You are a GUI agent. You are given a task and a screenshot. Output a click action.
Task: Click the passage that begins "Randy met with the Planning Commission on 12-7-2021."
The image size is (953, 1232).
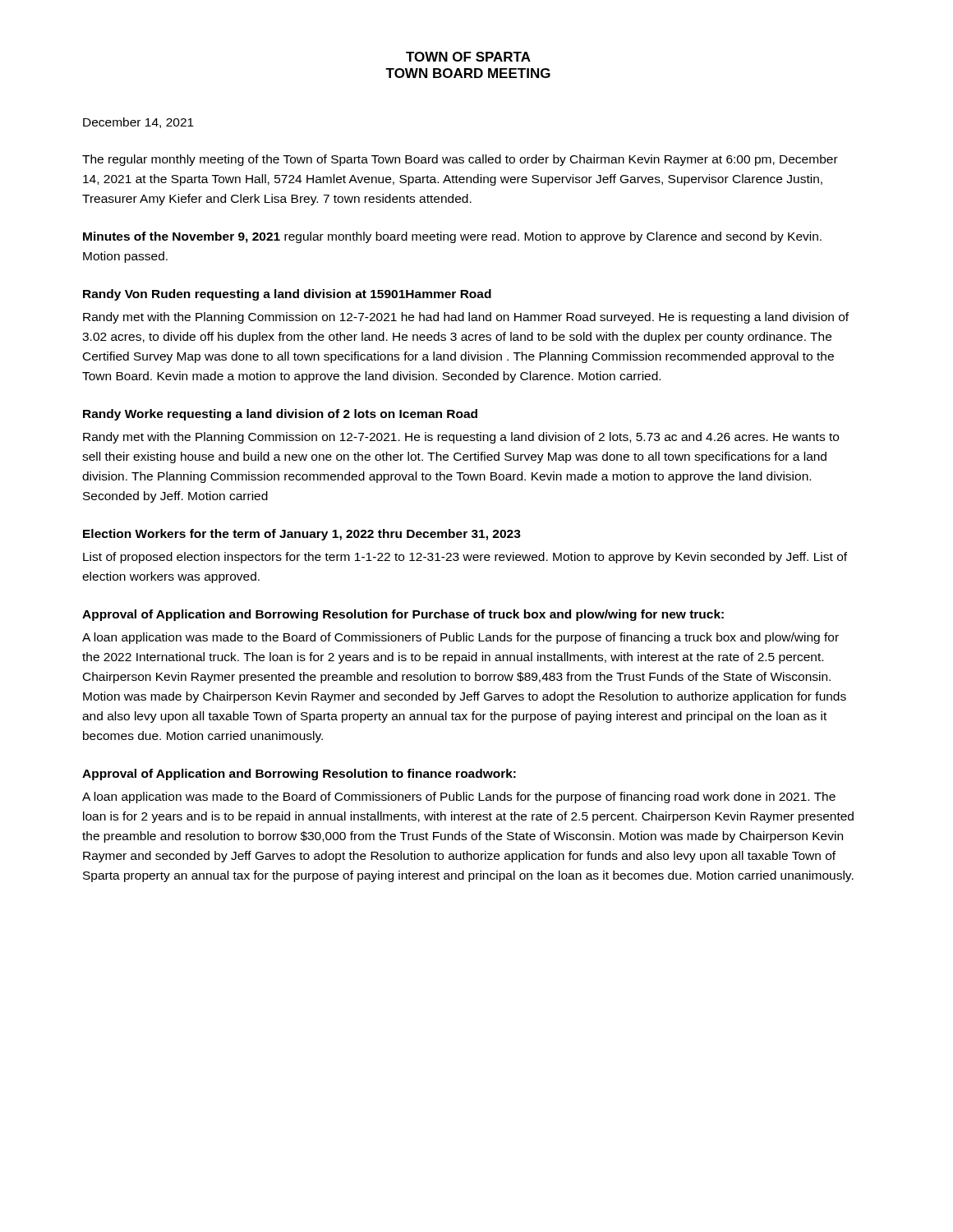click(x=461, y=466)
